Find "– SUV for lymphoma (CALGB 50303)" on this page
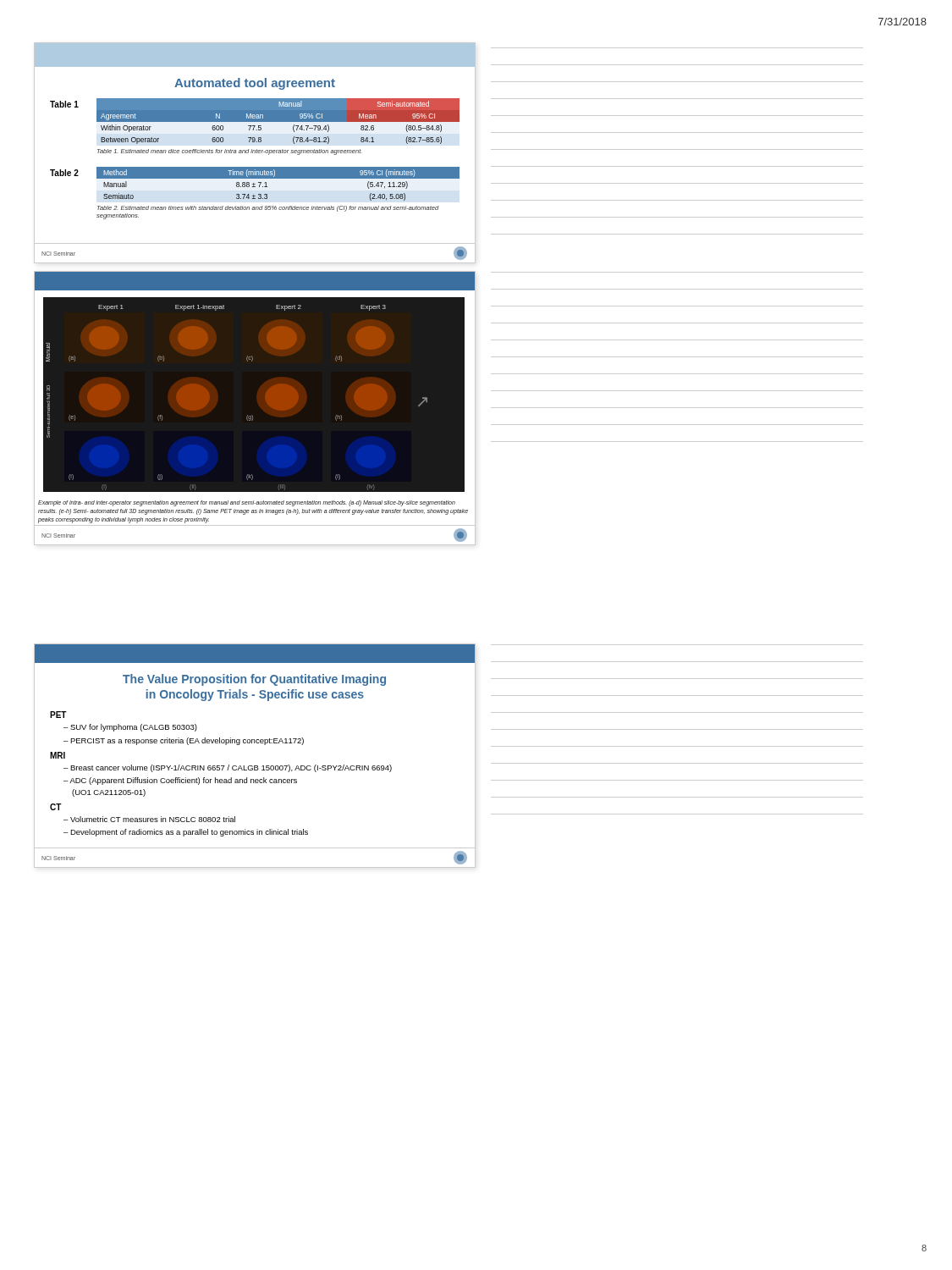 click(x=130, y=727)
